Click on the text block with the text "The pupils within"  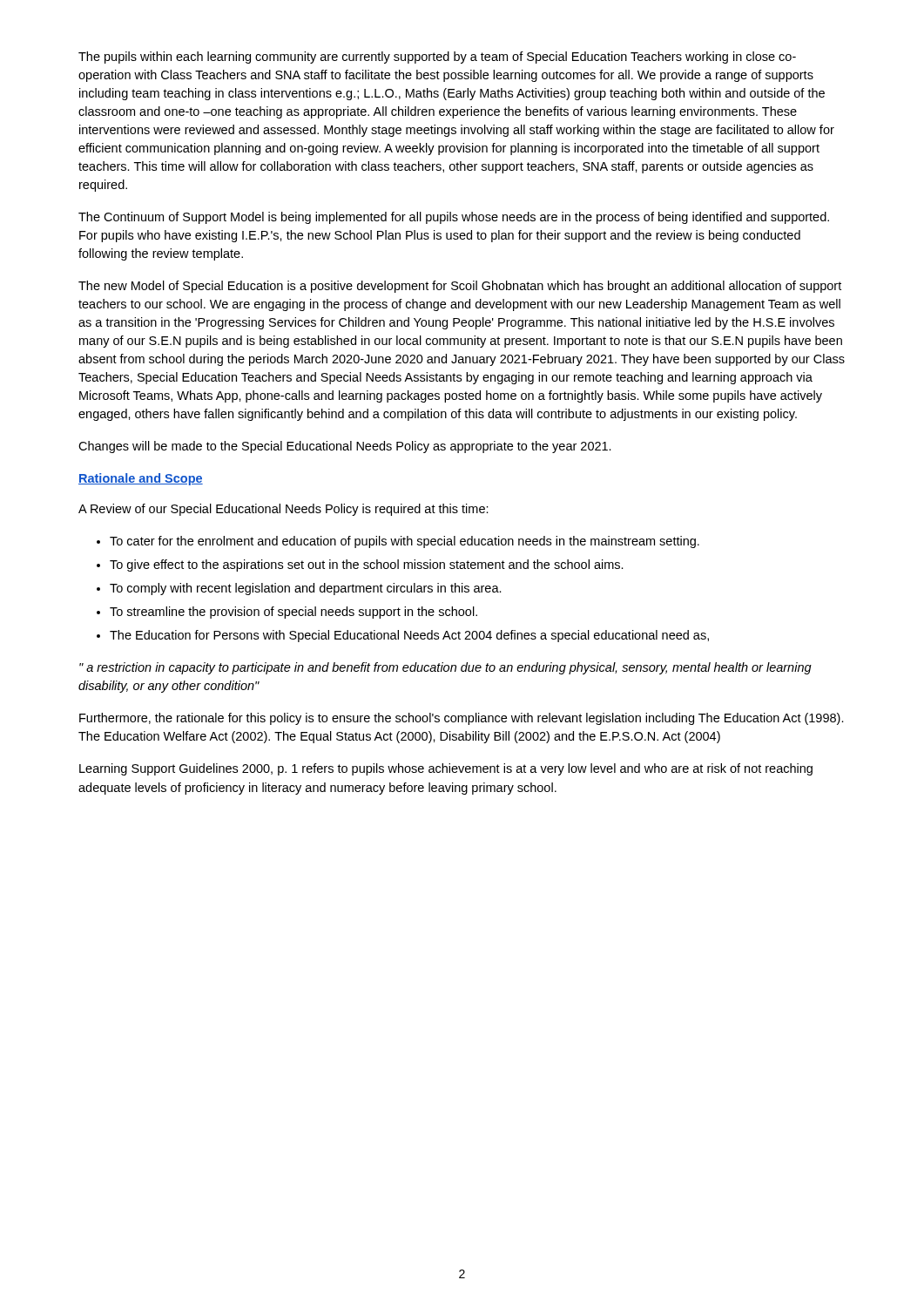click(x=462, y=121)
